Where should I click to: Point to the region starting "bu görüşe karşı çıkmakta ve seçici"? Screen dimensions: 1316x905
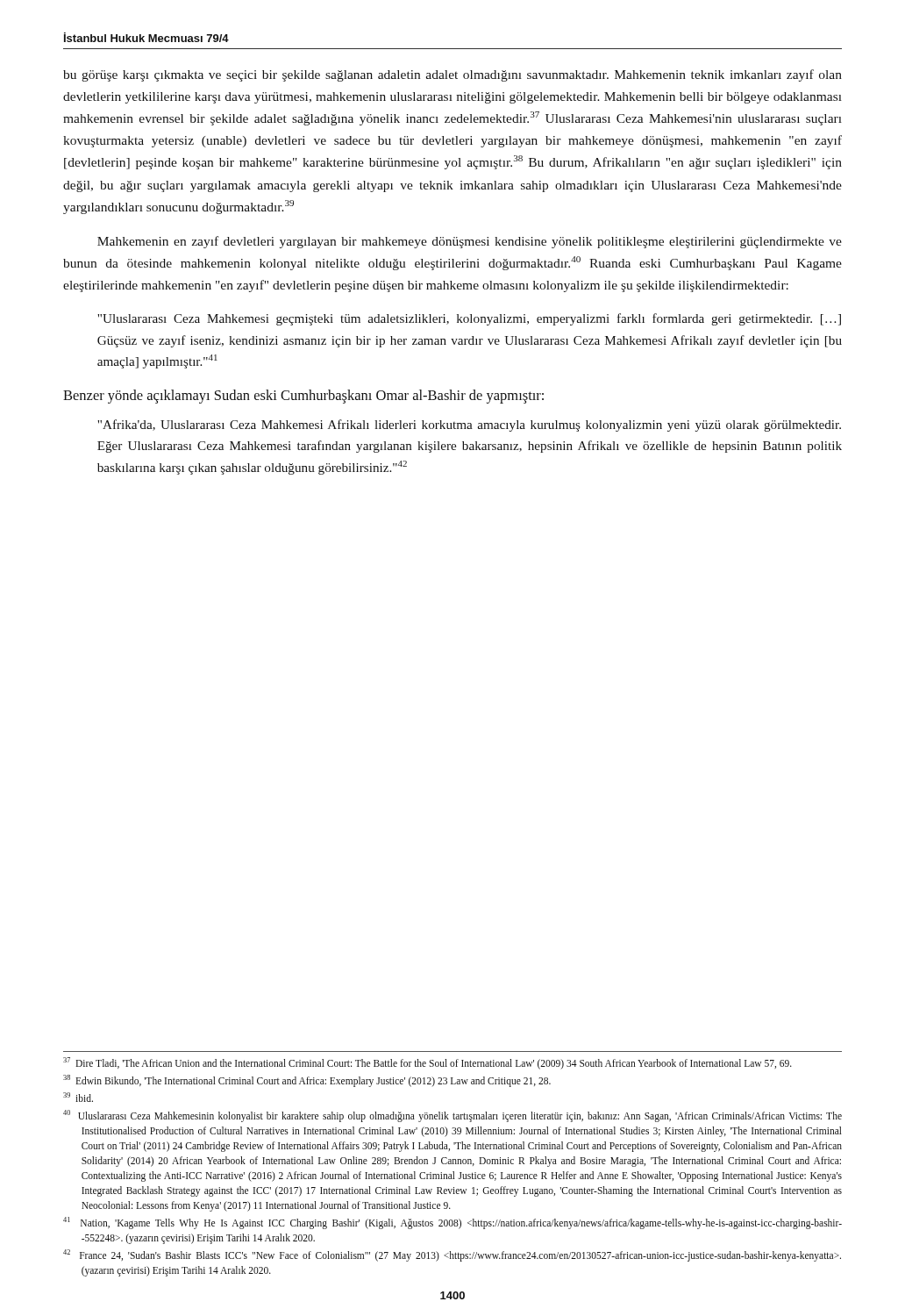coord(452,140)
